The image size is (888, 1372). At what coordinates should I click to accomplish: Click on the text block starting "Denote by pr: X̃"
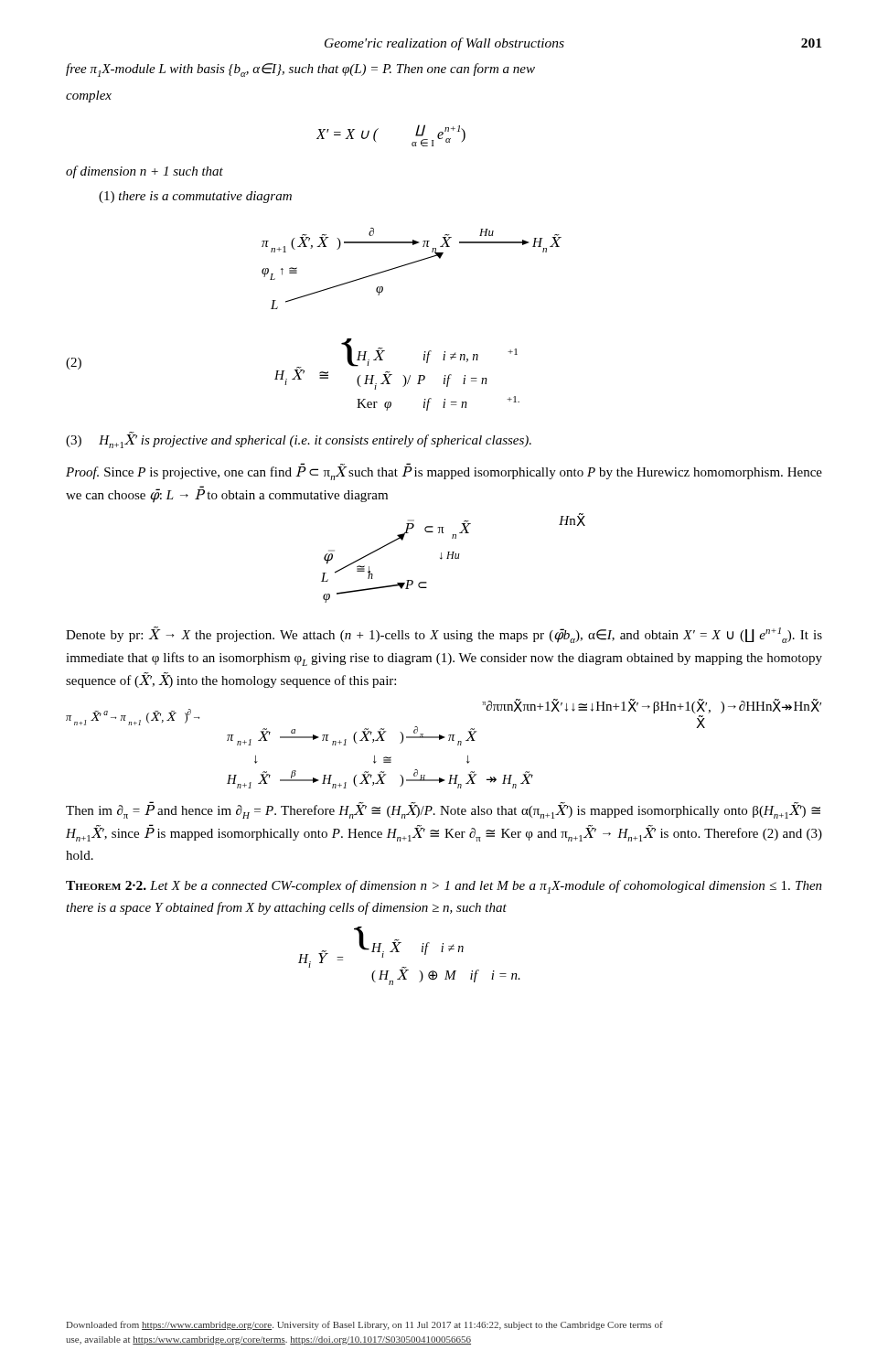[444, 657]
